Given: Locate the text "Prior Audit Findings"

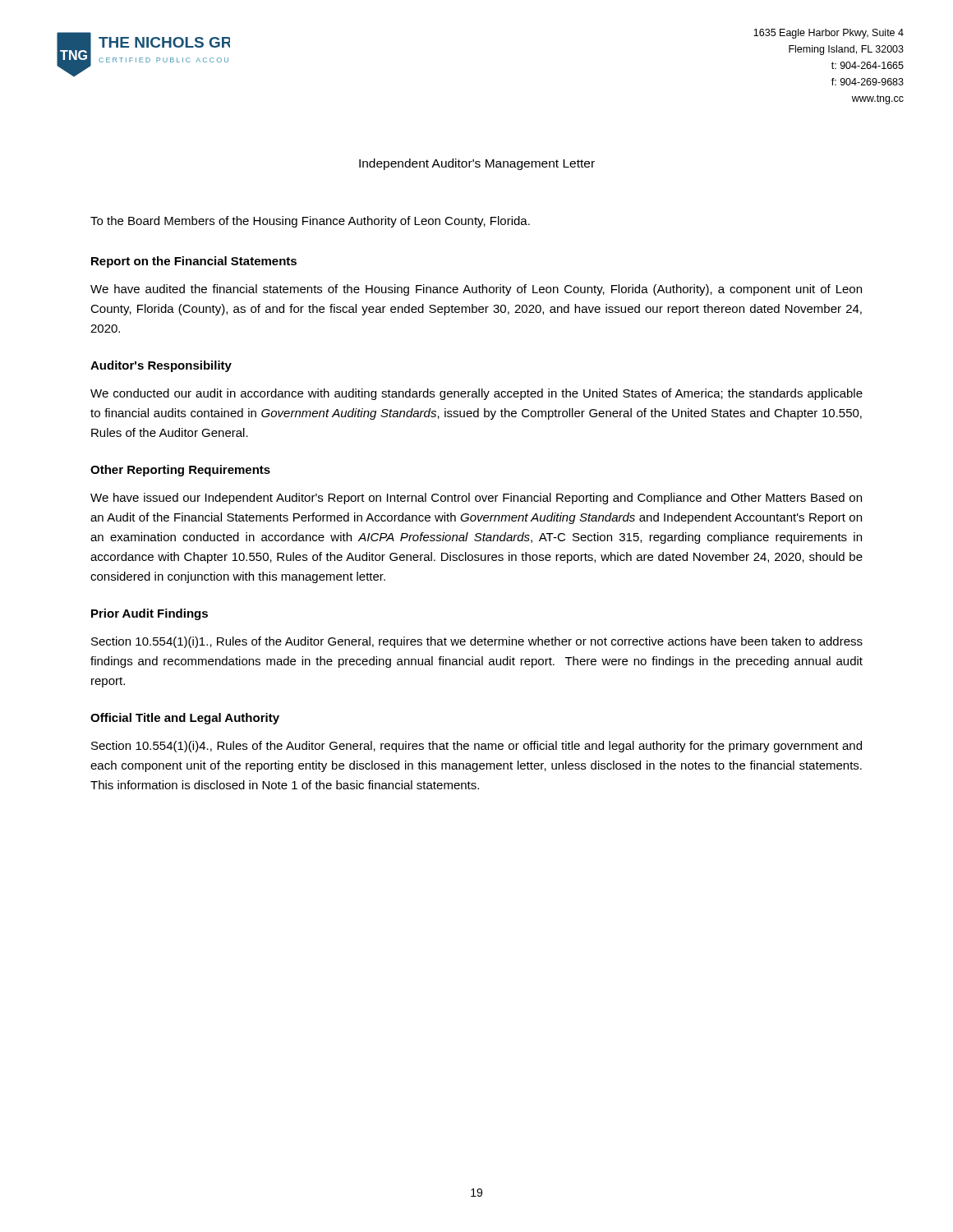Looking at the screenshot, I should 149,613.
